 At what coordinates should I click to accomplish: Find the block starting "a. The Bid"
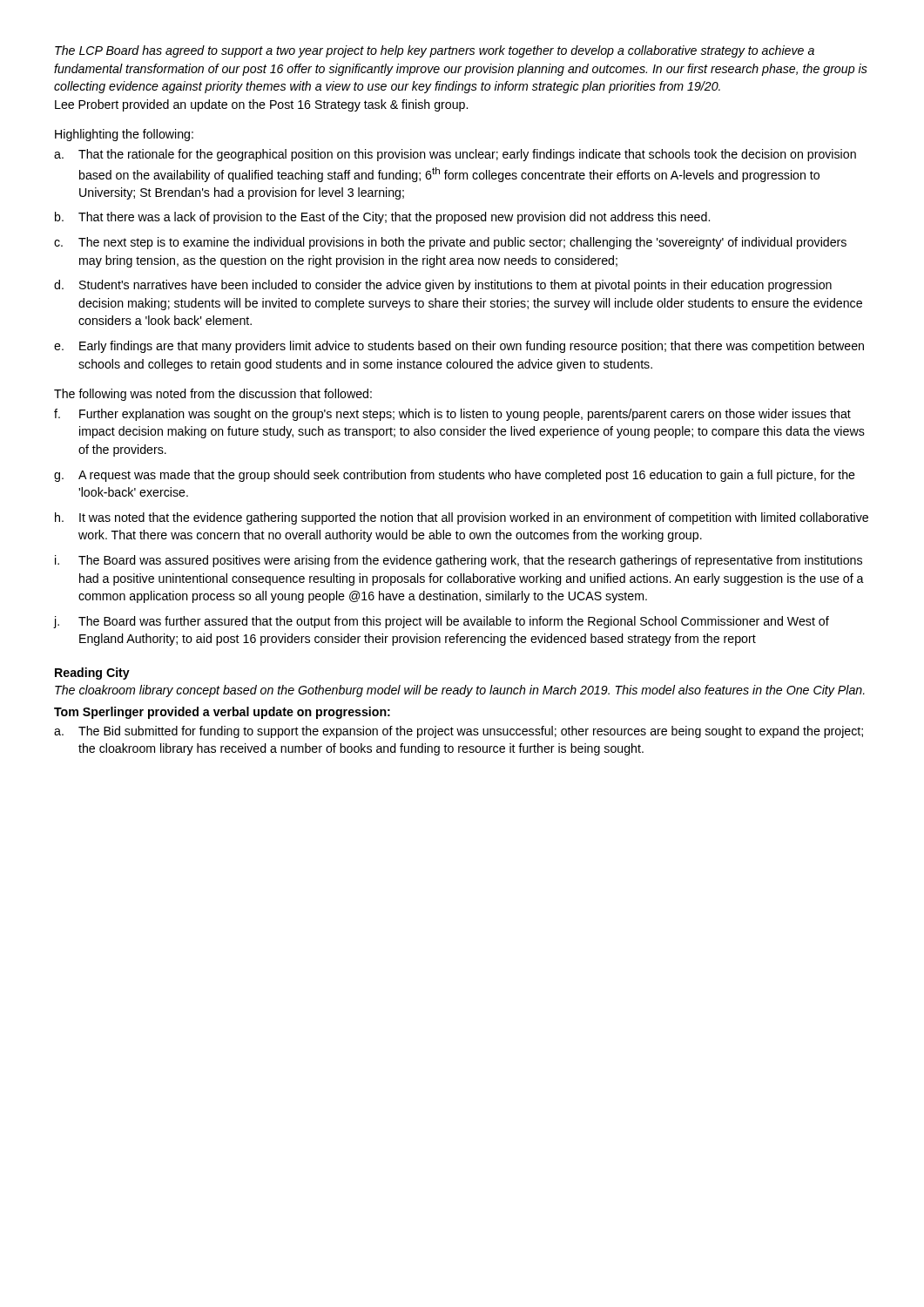pyautogui.click(x=462, y=740)
